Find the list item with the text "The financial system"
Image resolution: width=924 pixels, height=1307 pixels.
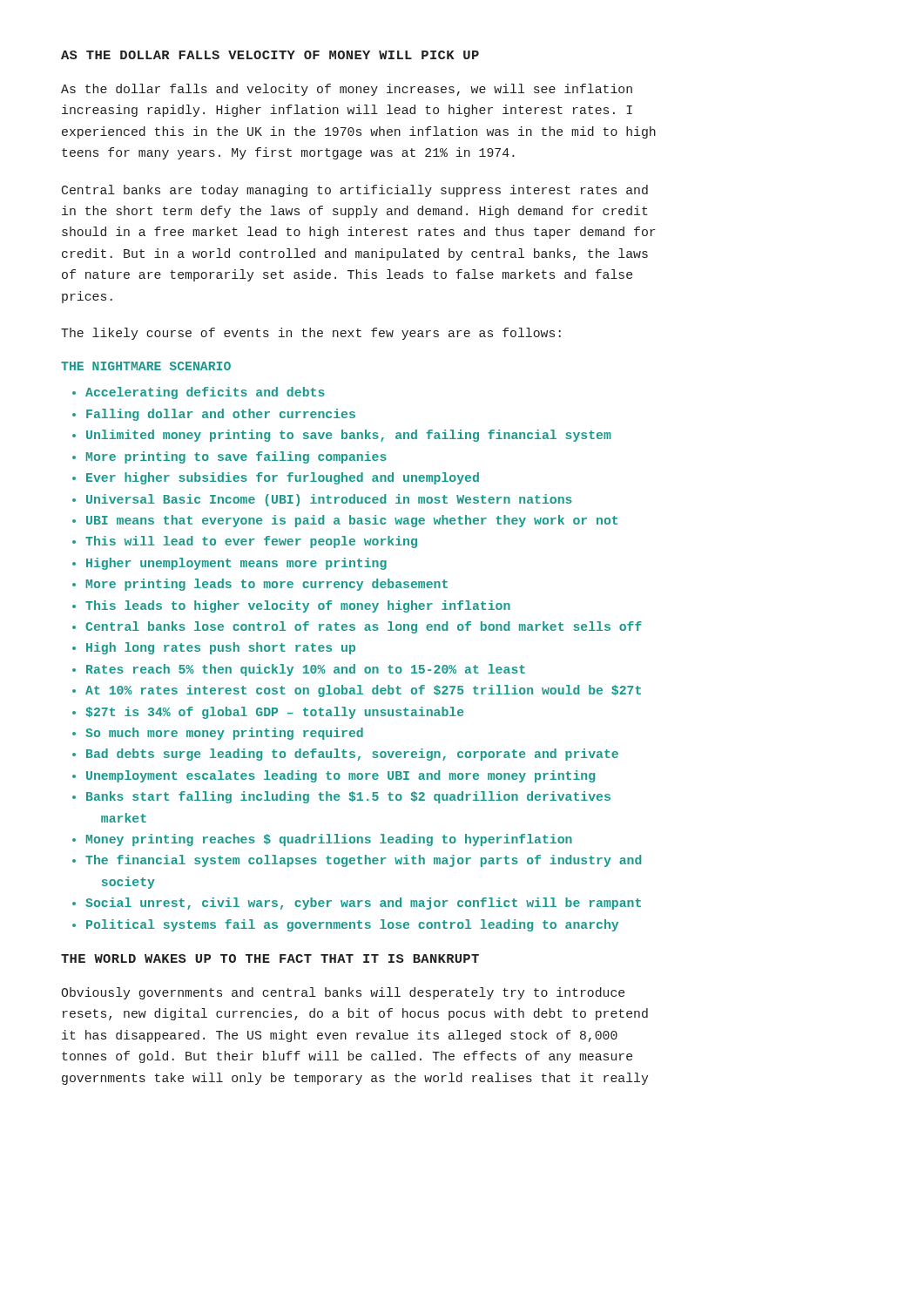[364, 872]
